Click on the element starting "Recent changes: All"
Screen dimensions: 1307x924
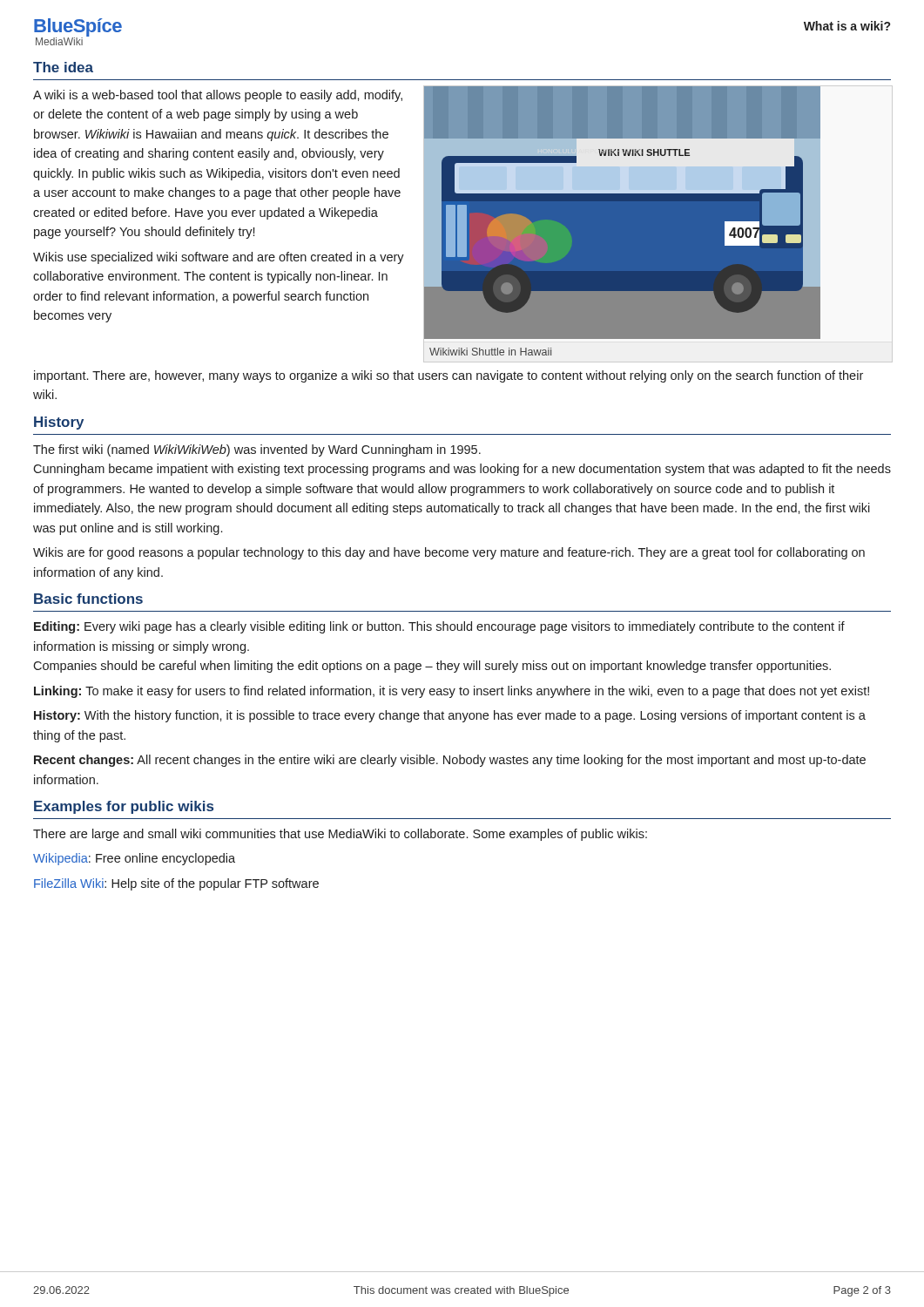(x=450, y=770)
